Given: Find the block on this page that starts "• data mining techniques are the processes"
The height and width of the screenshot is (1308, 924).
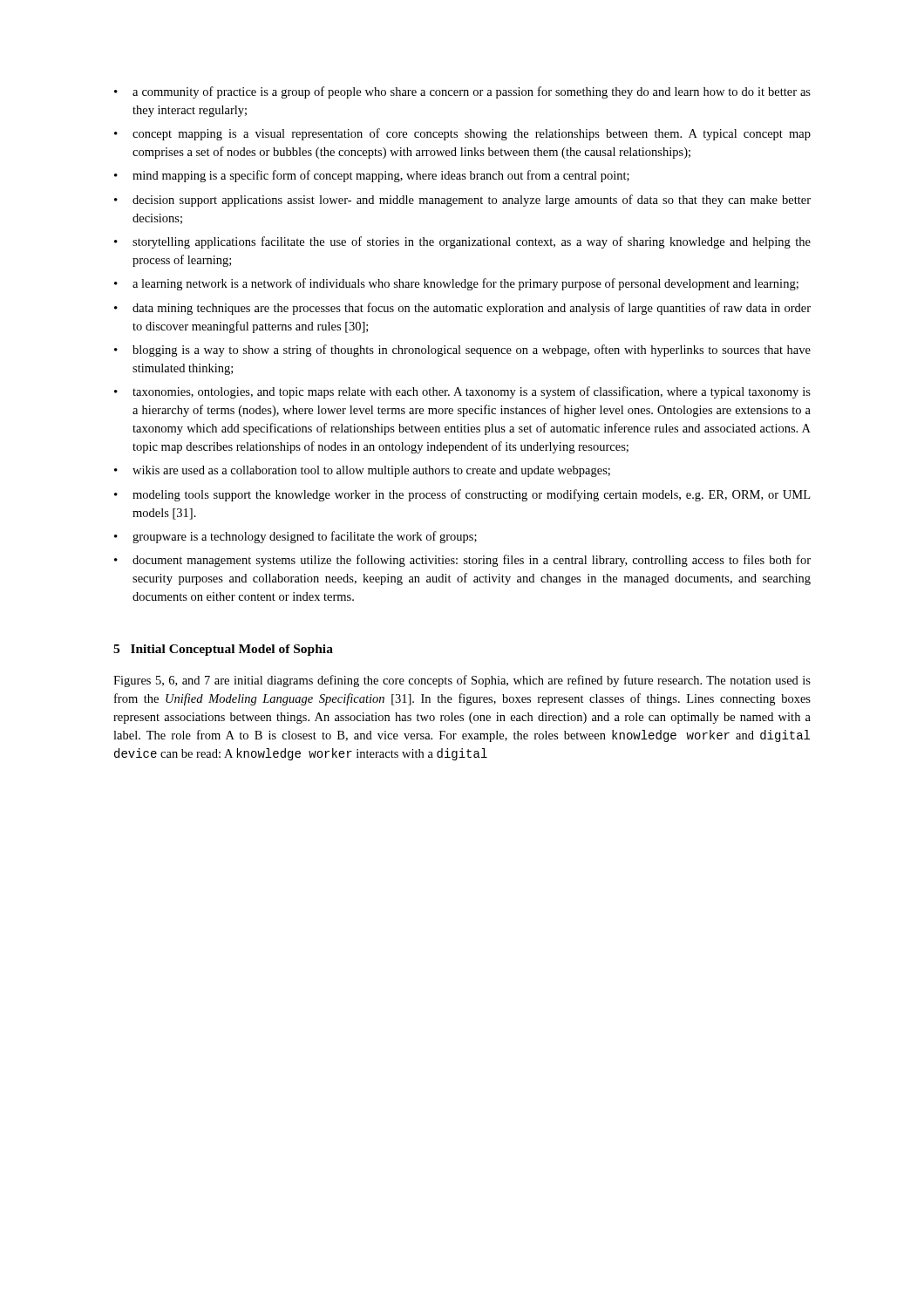Looking at the screenshot, I should [462, 317].
